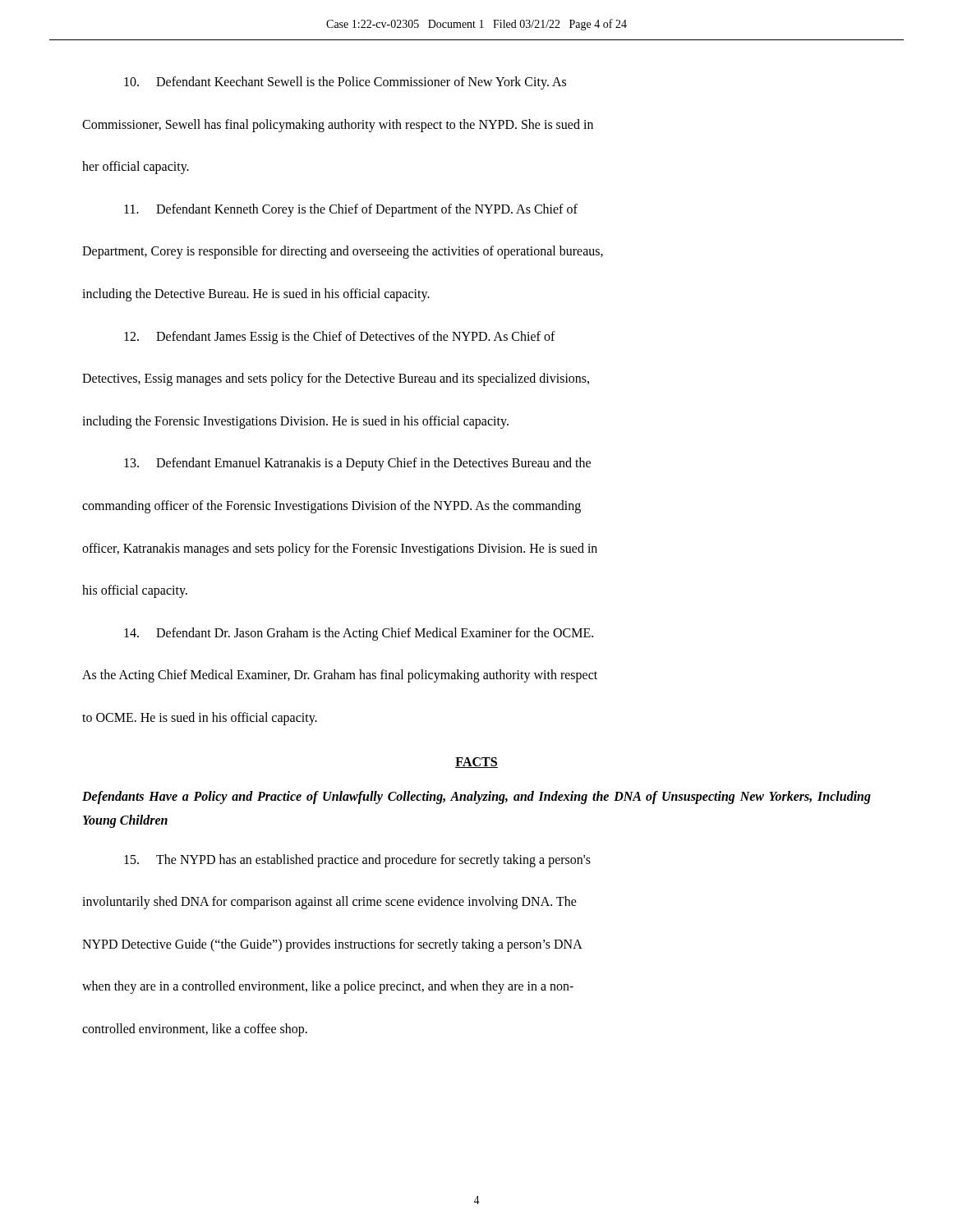Click the passage that begins "Defendant Kenneth Corey is the Chief of Department"
The width and height of the screenshot is (953, 1232).
[476, 252]
